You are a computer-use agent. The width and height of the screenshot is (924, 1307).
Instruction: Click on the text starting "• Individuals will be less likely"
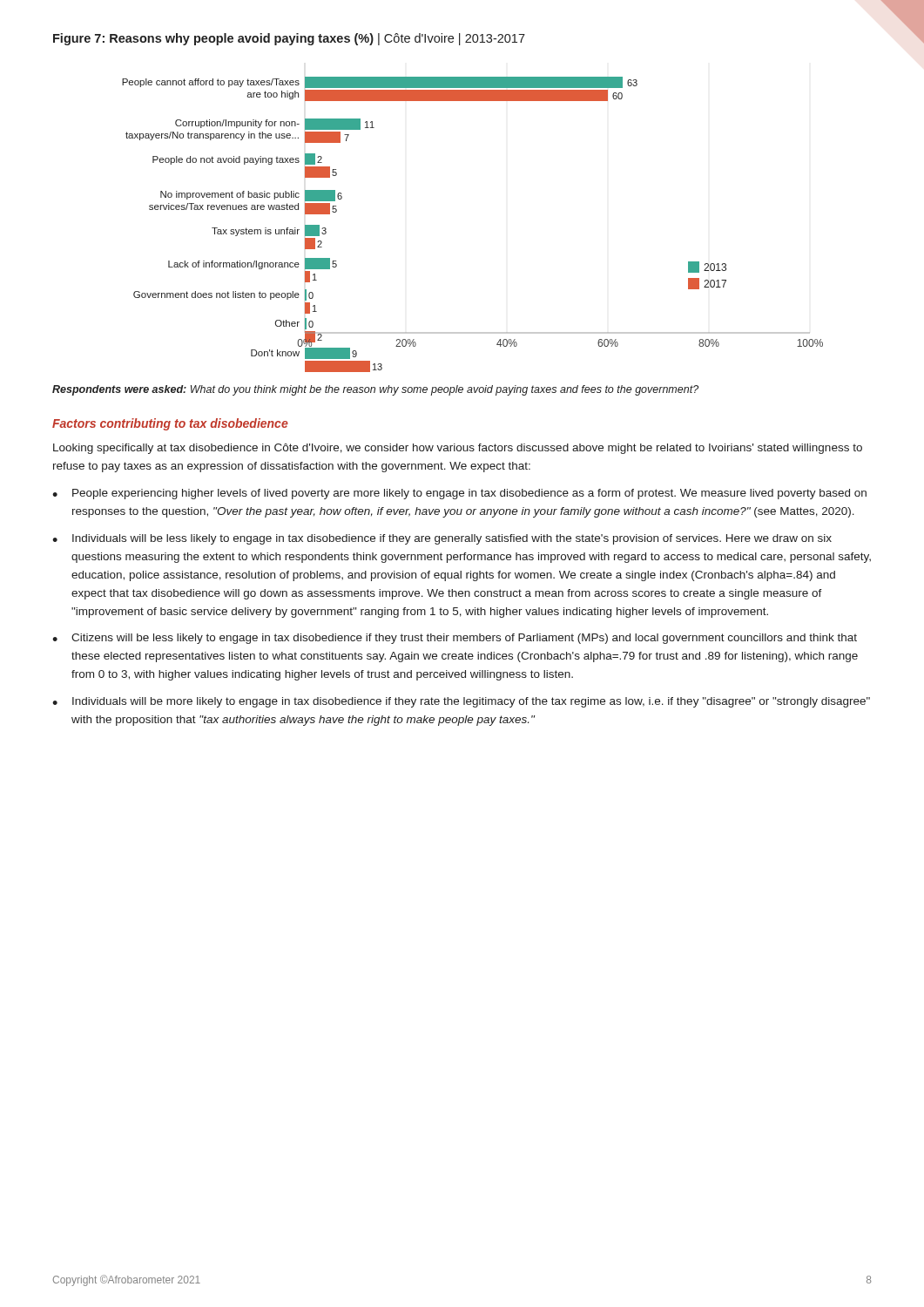[462, 575]
